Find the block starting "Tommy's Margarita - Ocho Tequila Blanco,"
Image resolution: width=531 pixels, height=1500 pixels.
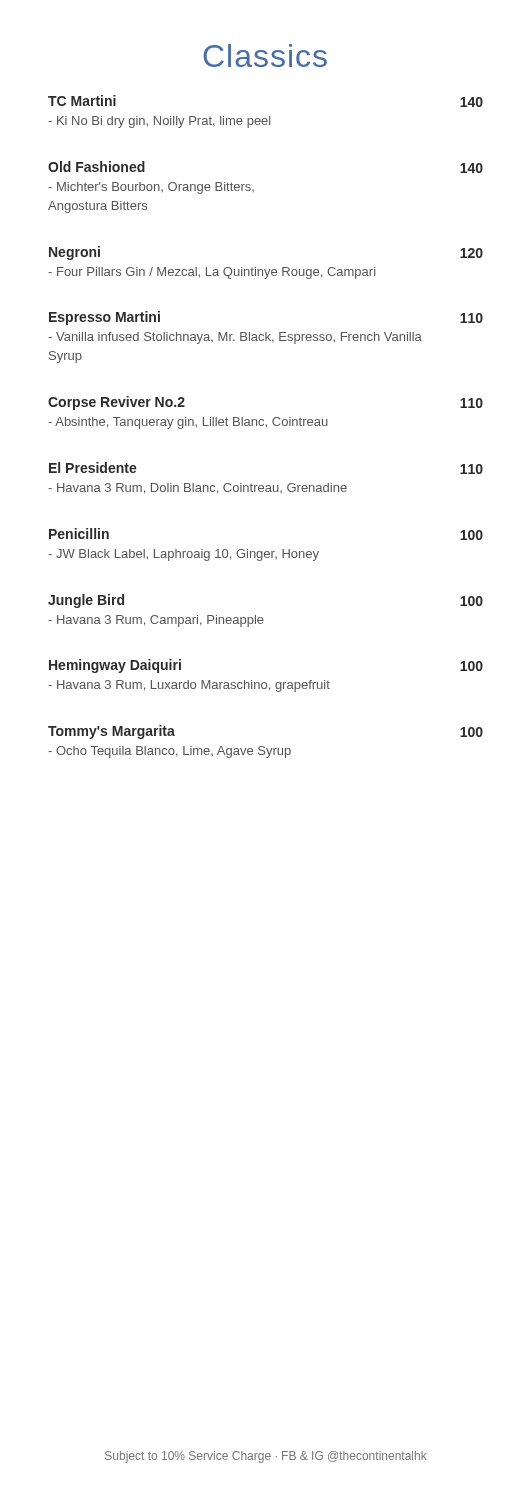(266, 742)
